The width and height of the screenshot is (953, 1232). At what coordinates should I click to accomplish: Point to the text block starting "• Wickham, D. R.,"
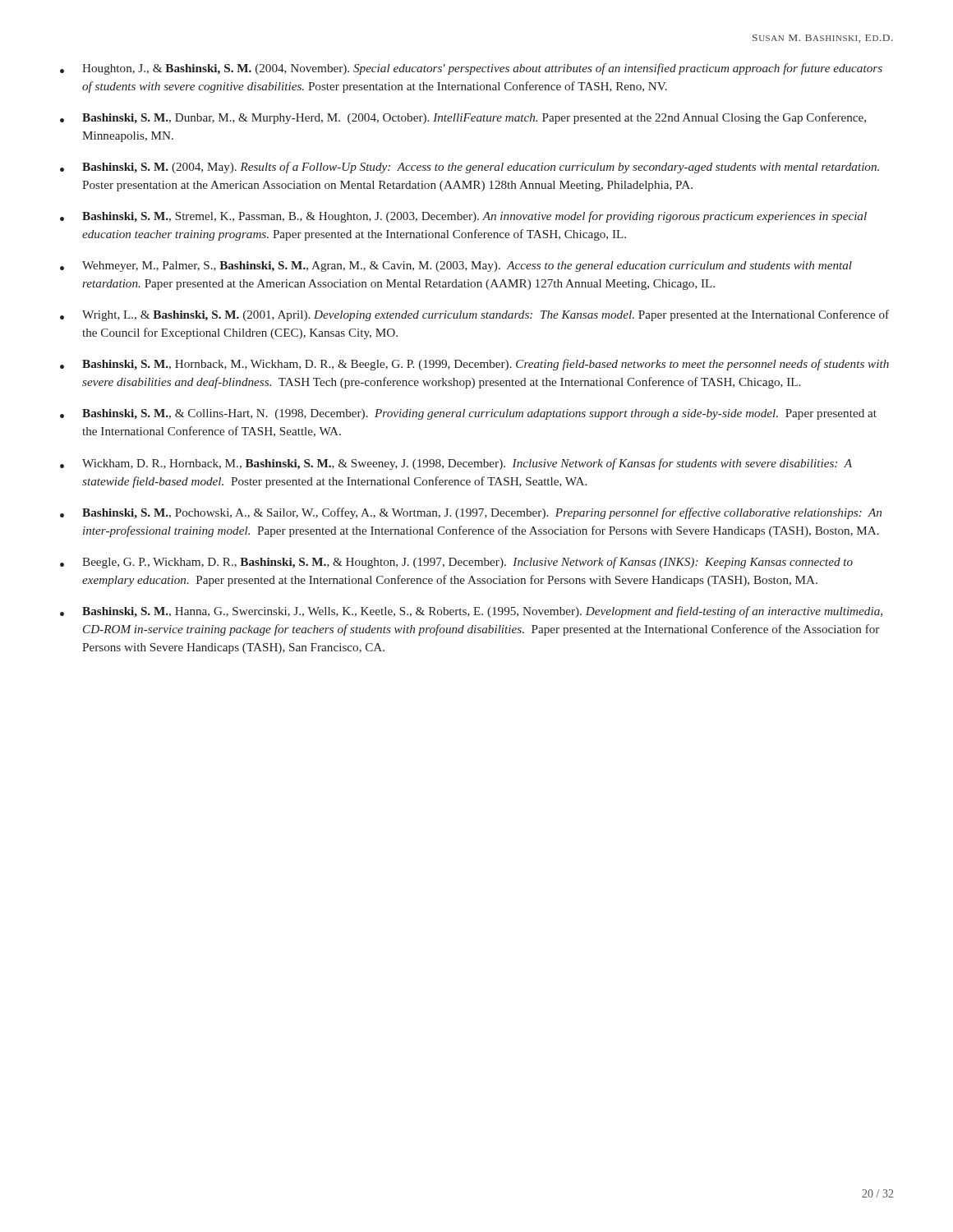[x=476, y=472]
